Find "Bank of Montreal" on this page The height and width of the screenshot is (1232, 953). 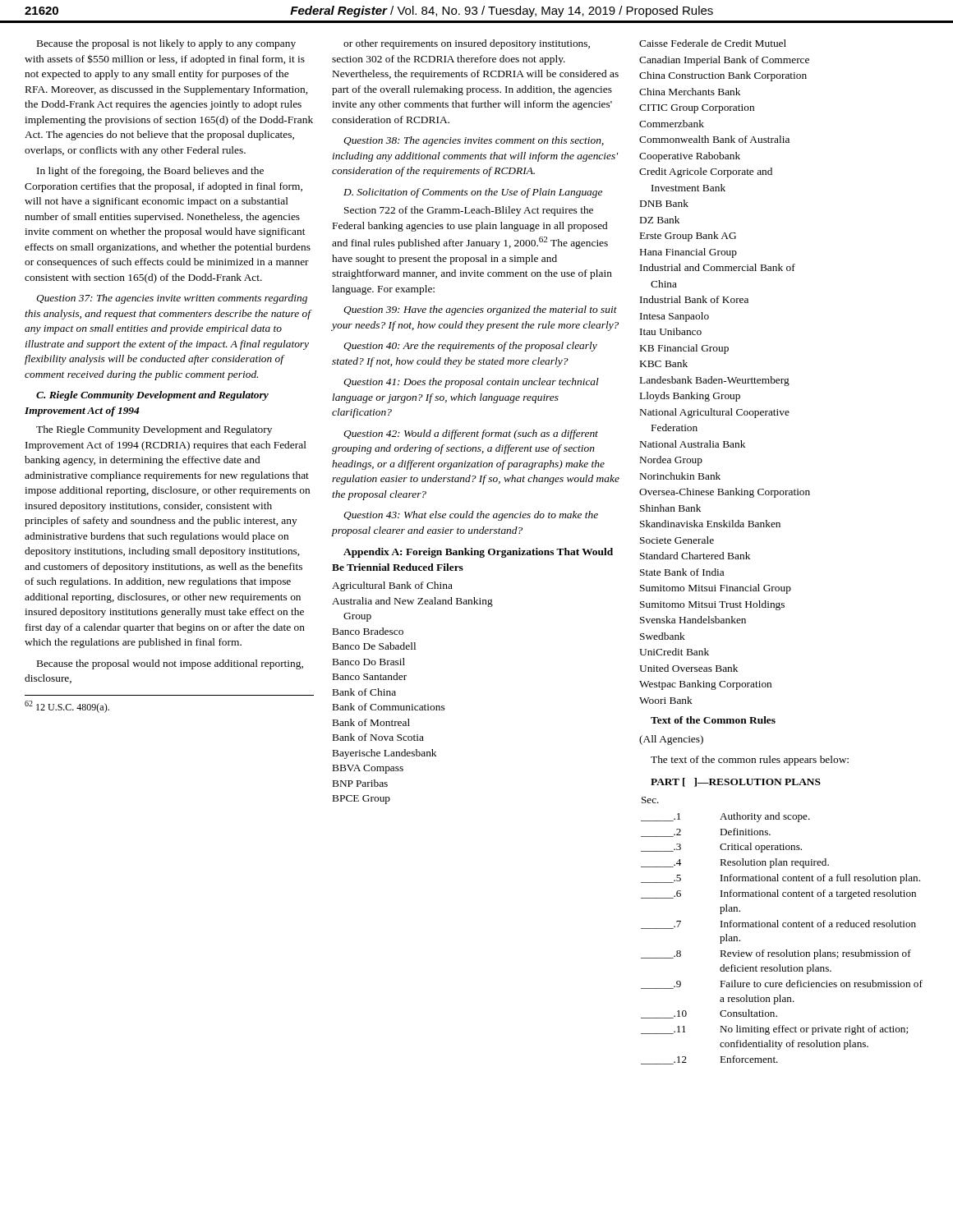pyautogui.click(x=371, y=722)
